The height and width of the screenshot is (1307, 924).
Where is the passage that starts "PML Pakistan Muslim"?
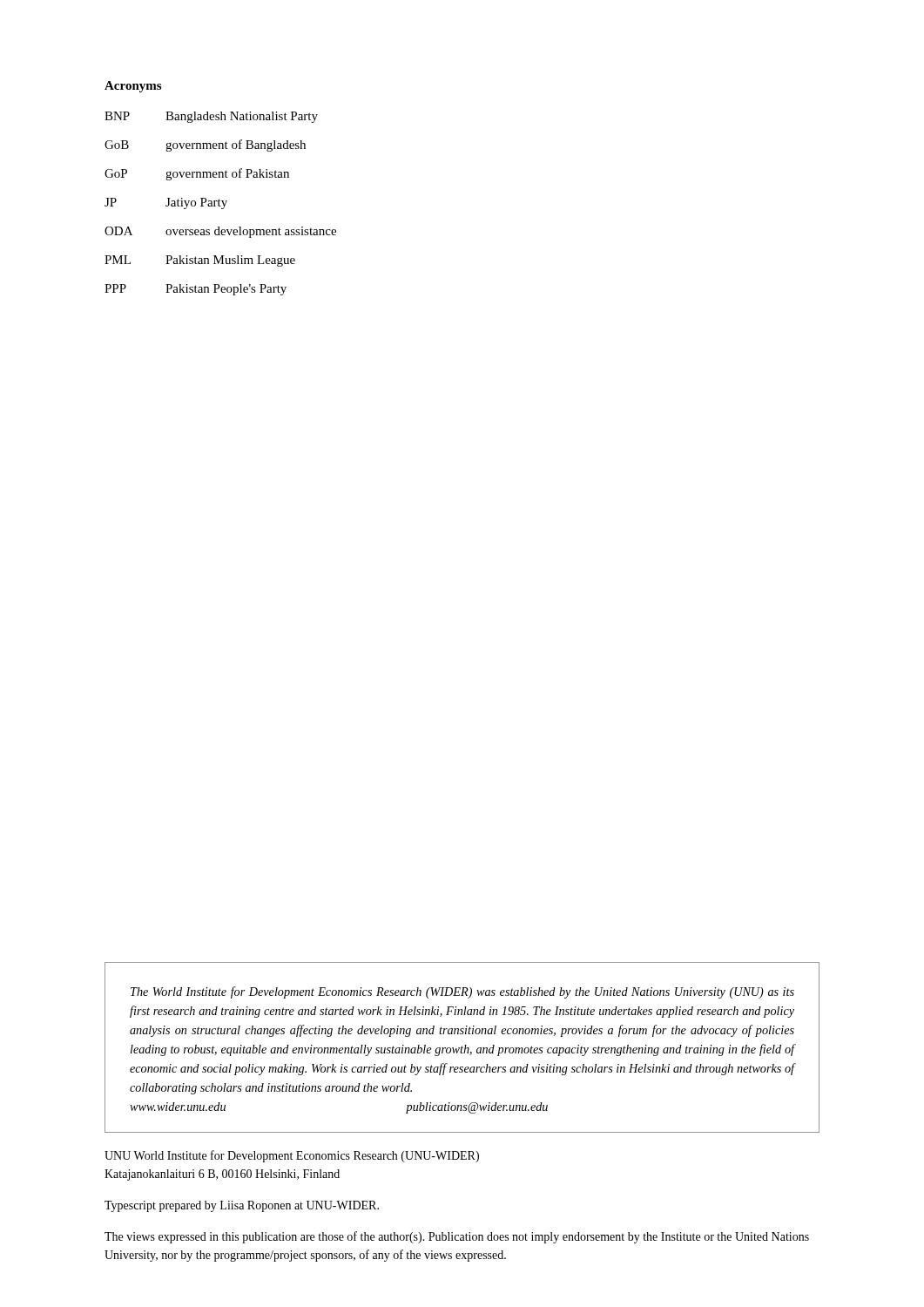click(x=200, y=260)
